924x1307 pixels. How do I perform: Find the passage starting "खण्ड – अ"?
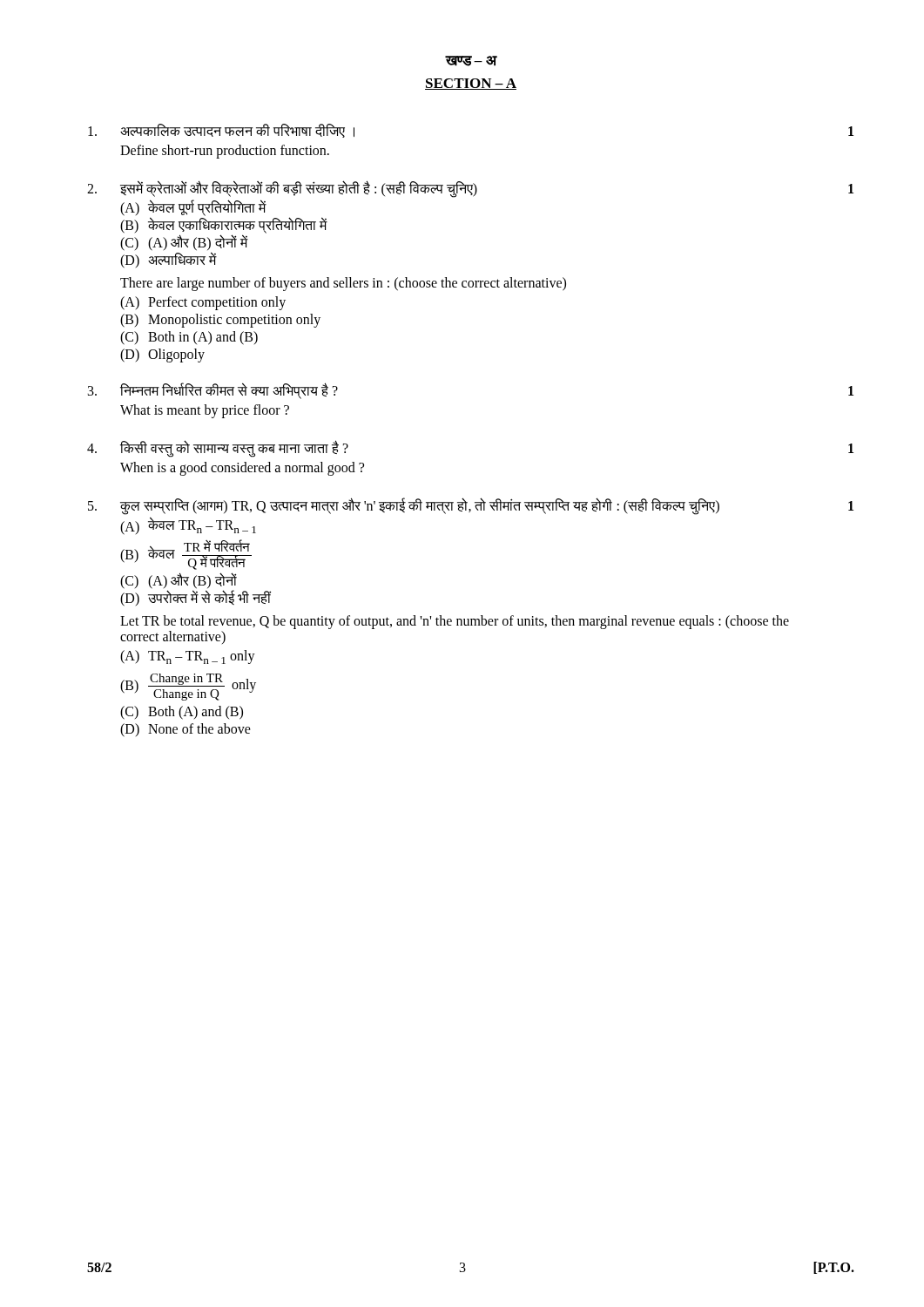[x=471, y=61]
